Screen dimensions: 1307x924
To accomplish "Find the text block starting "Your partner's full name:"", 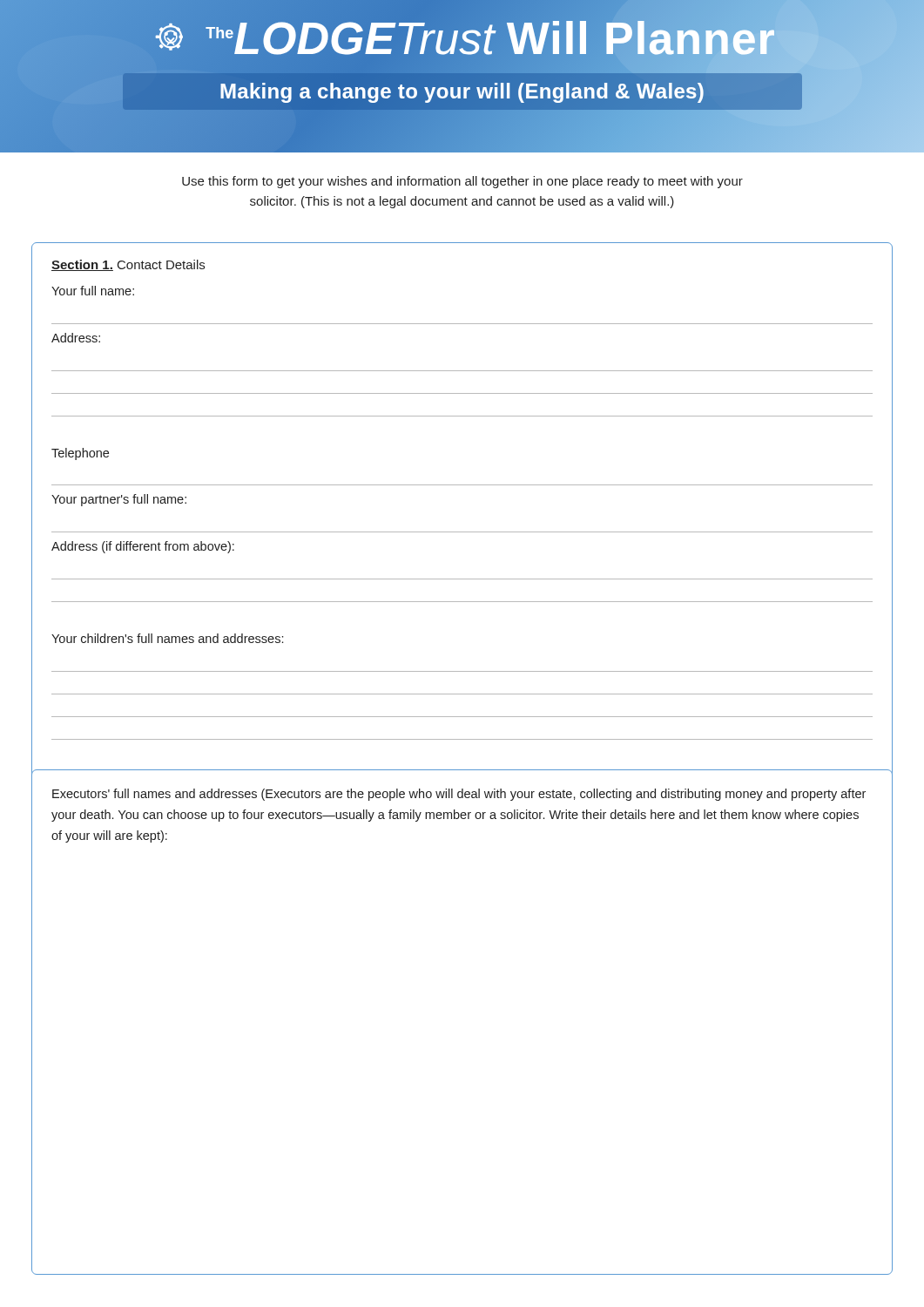I will pyautogui.click(x=119, y=499).
